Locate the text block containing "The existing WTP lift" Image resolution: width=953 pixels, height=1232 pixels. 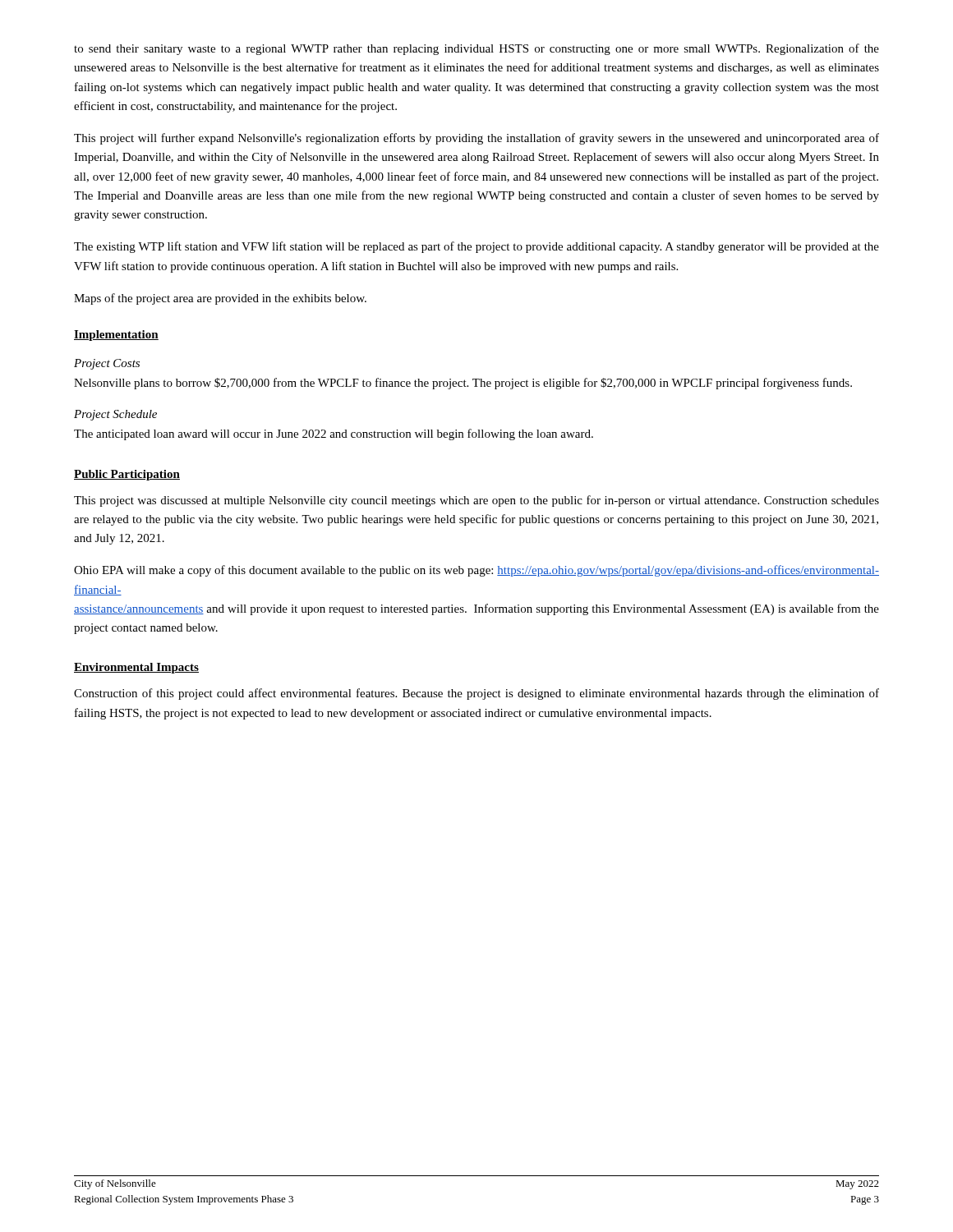coord(476,256)
